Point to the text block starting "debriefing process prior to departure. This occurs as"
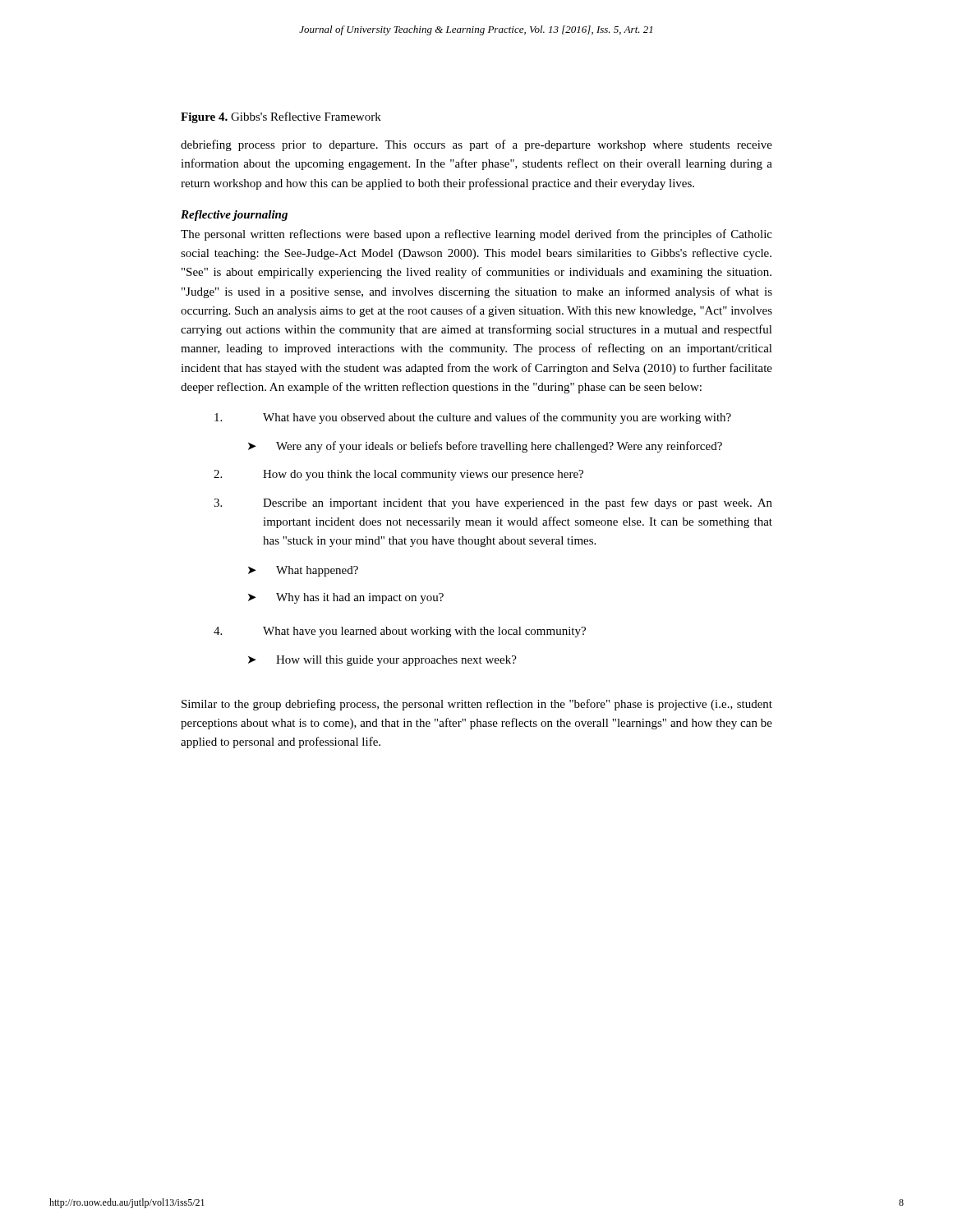Image resolution: width=953 pixels, height=1232 pixels. (x=476, y=164)
